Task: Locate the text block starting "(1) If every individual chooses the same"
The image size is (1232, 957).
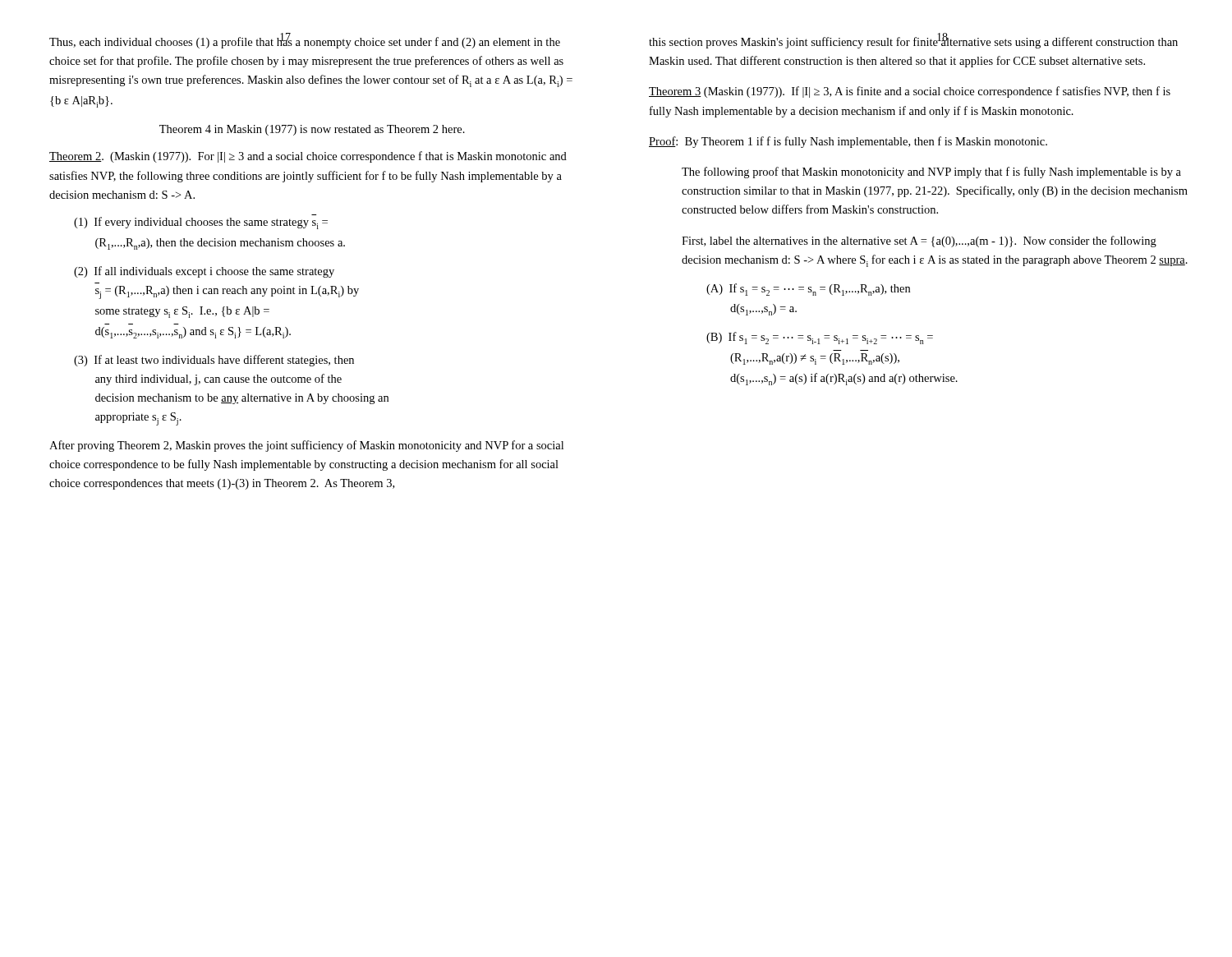Action: (210, 233)
